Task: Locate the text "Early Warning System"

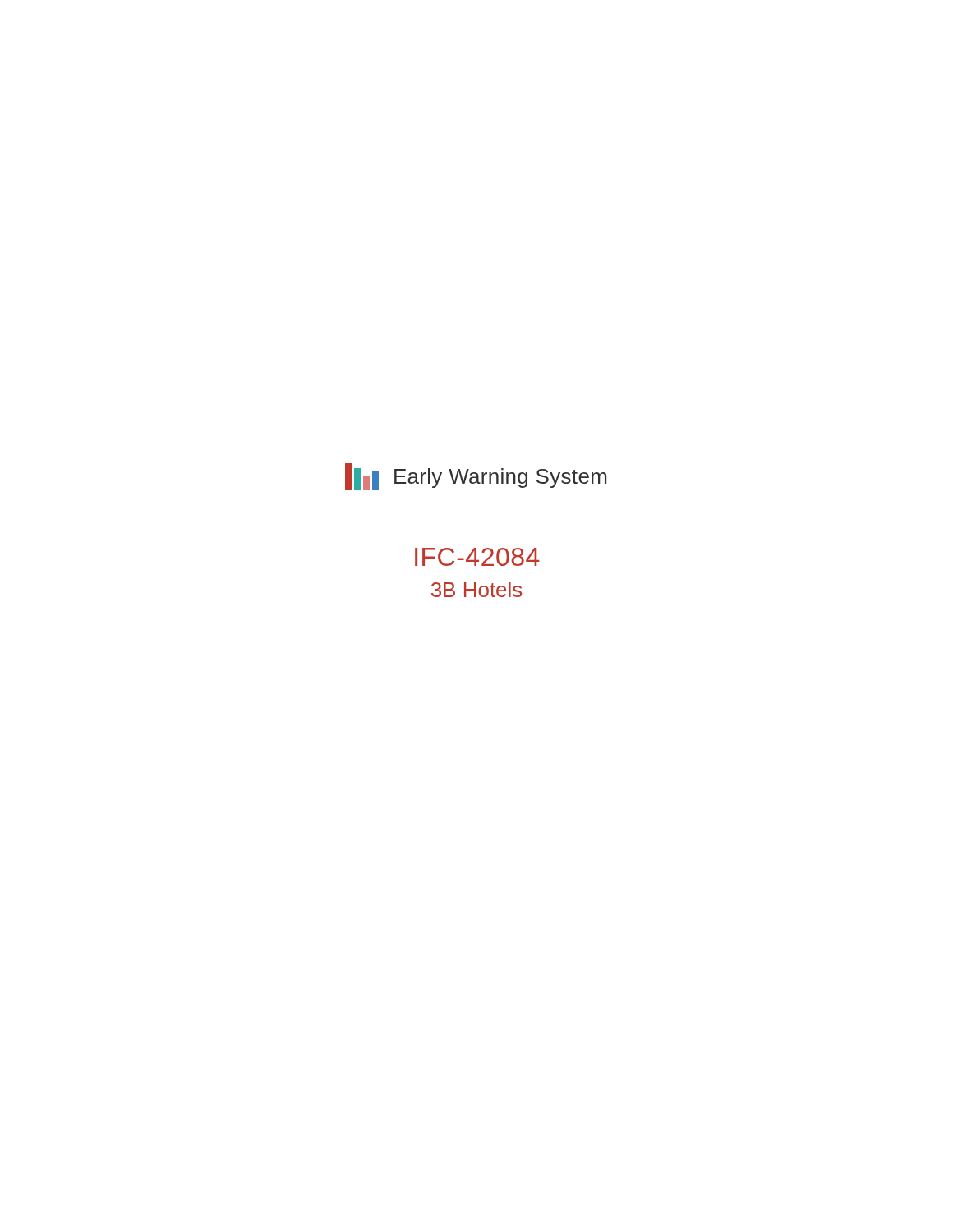Action: click(x=500, y=476)
